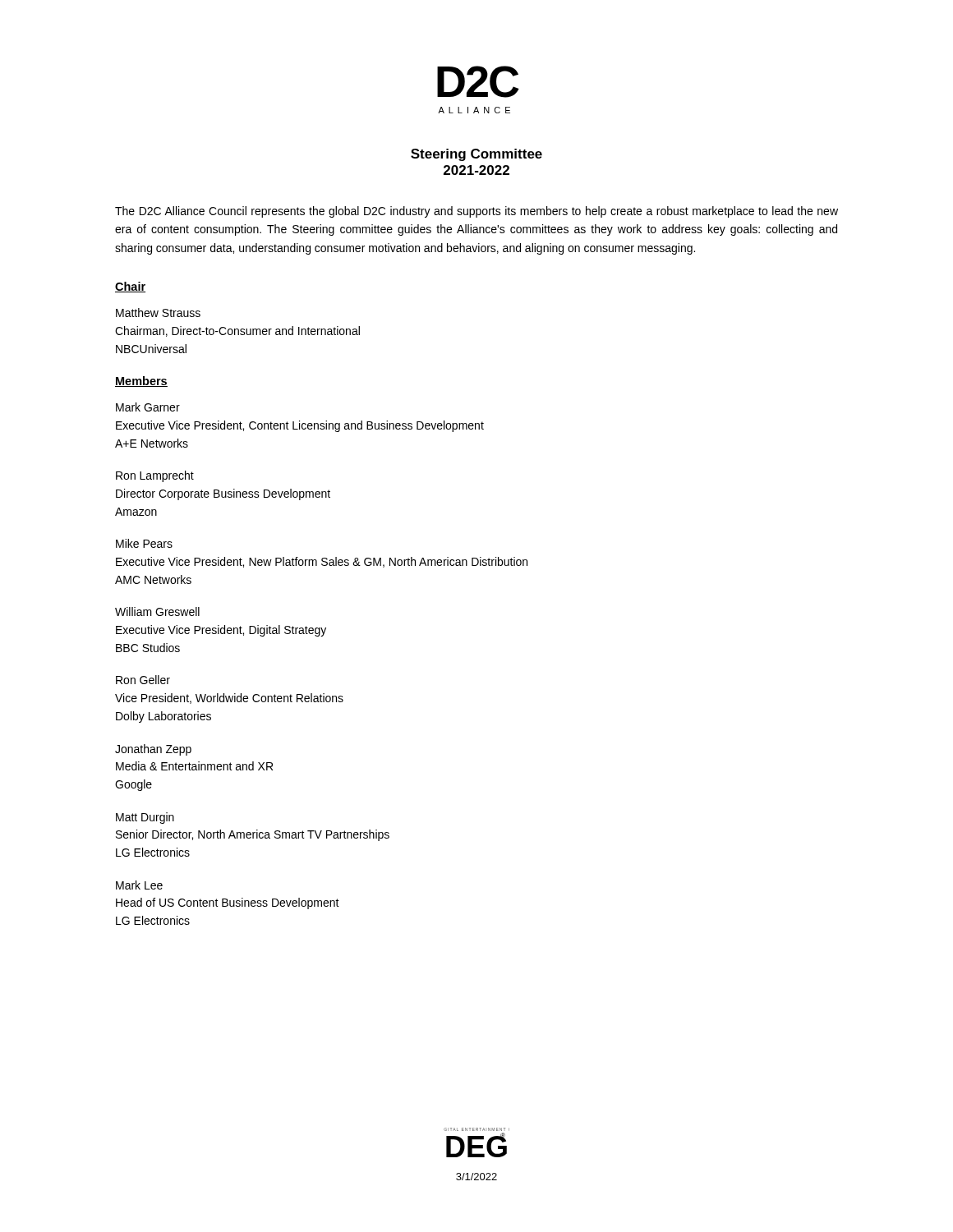Viewport: 953px width, 1232px height.
Task: Point to the text starting "Mark Garner Executive Vice"
Action: click(x=476, y=426)
